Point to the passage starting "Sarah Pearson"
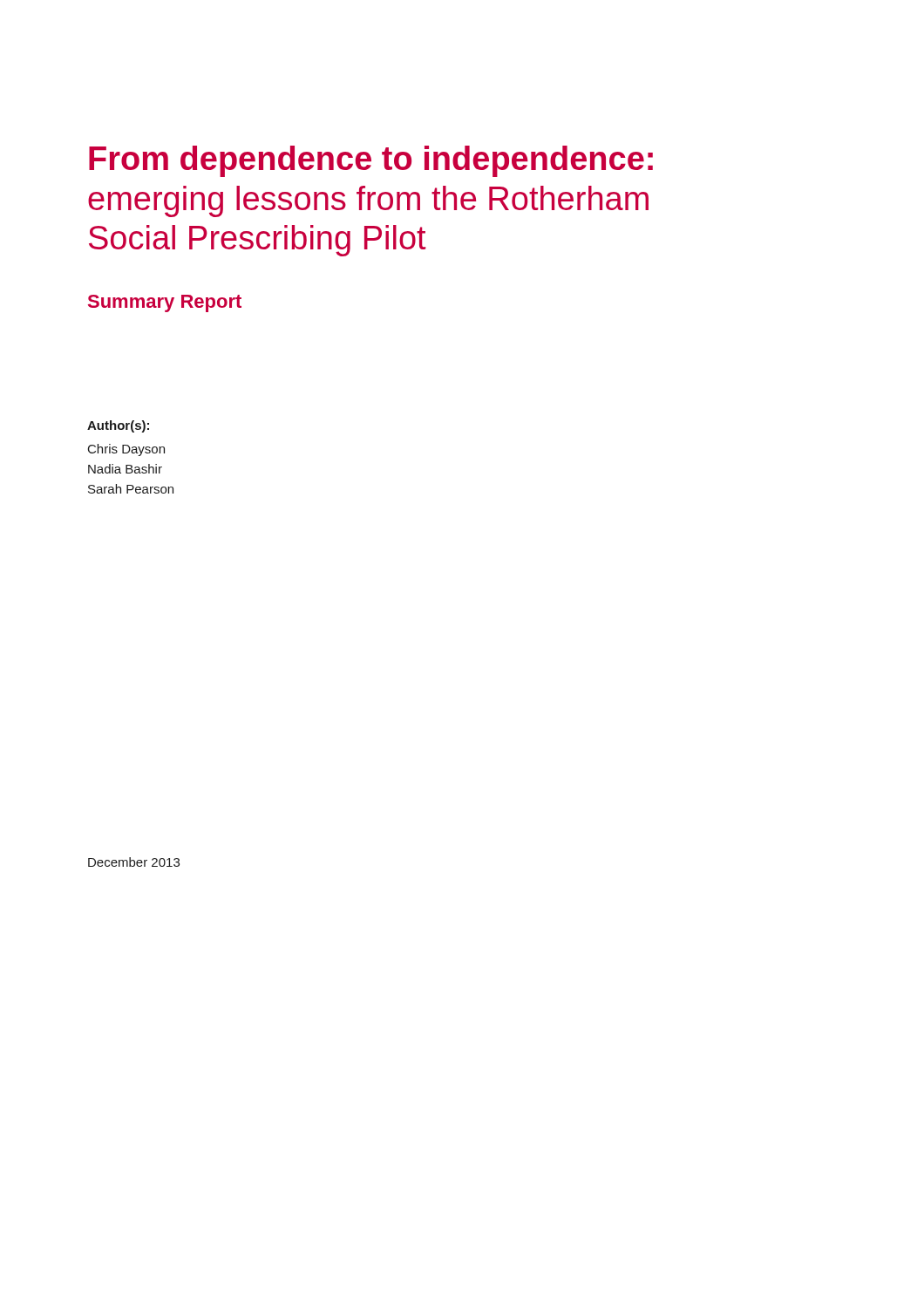The height and width of the screenshot is (1308, 924). tap(131, 489)
